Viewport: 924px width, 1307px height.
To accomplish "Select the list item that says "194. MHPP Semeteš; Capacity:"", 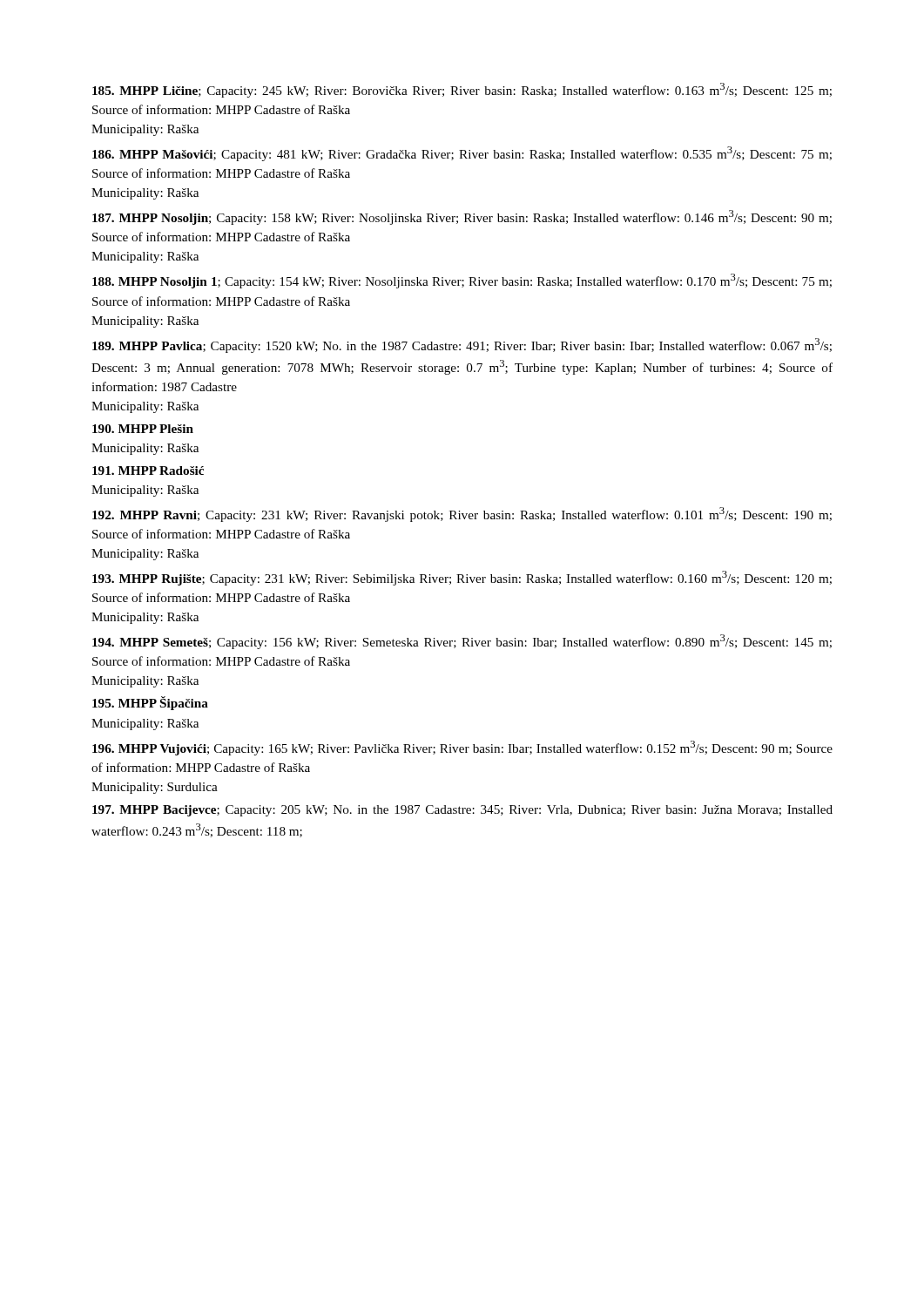I will [462, 642].
